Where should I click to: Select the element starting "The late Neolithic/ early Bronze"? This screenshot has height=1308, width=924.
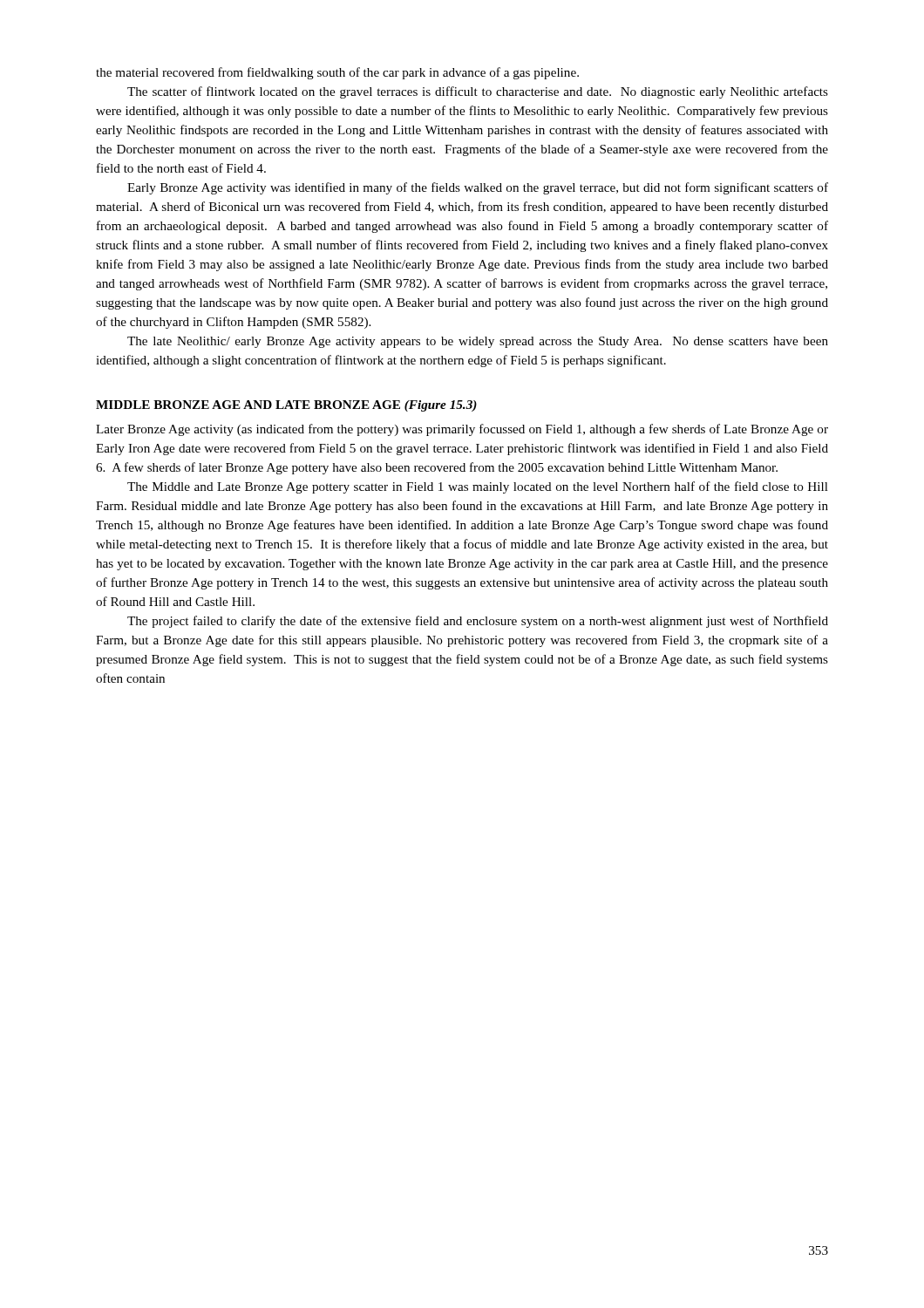click(x=462, y=351)
